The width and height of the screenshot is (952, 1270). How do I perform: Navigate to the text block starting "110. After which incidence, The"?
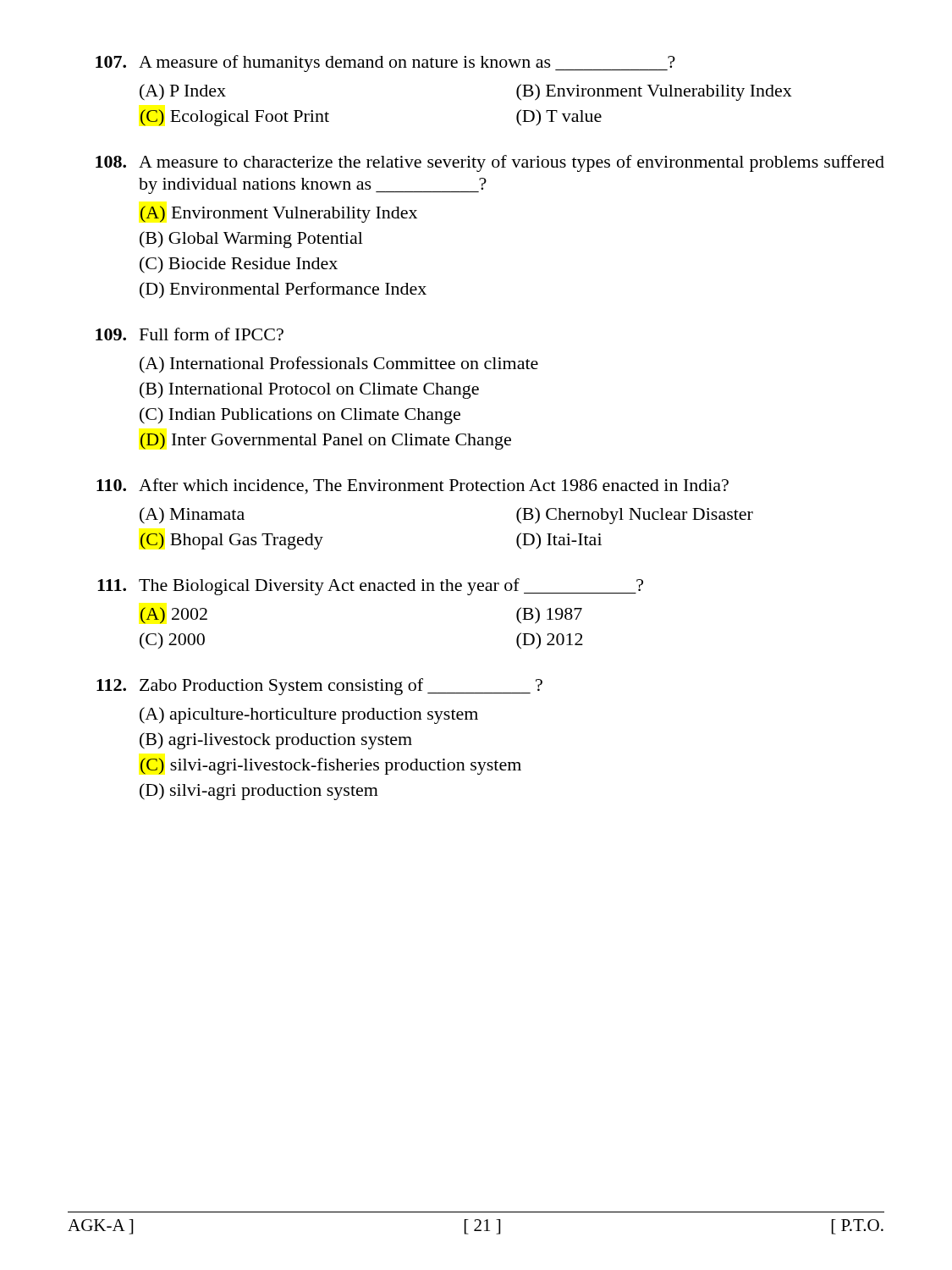(x=413, y=486)
